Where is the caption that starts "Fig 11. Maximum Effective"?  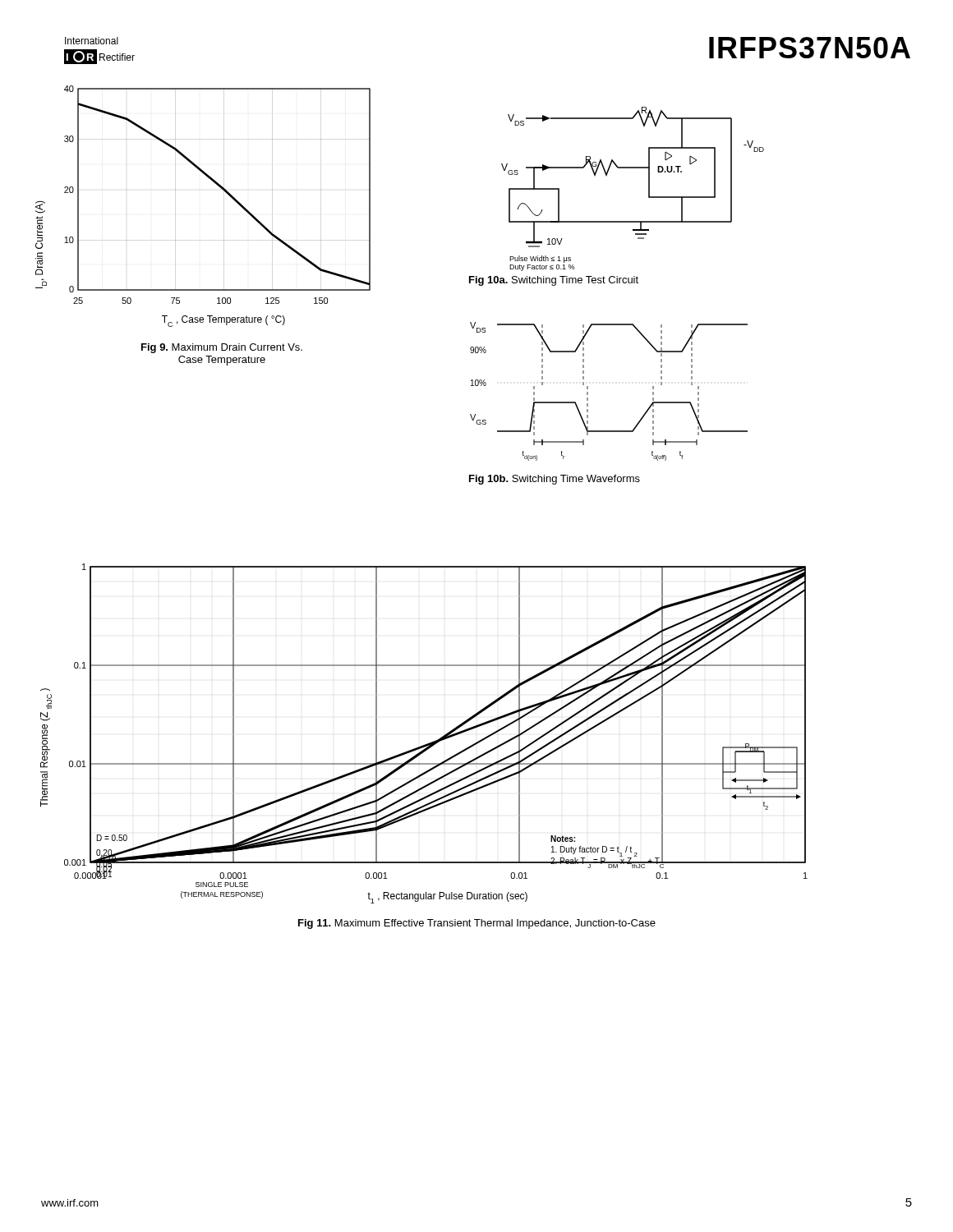476,923
